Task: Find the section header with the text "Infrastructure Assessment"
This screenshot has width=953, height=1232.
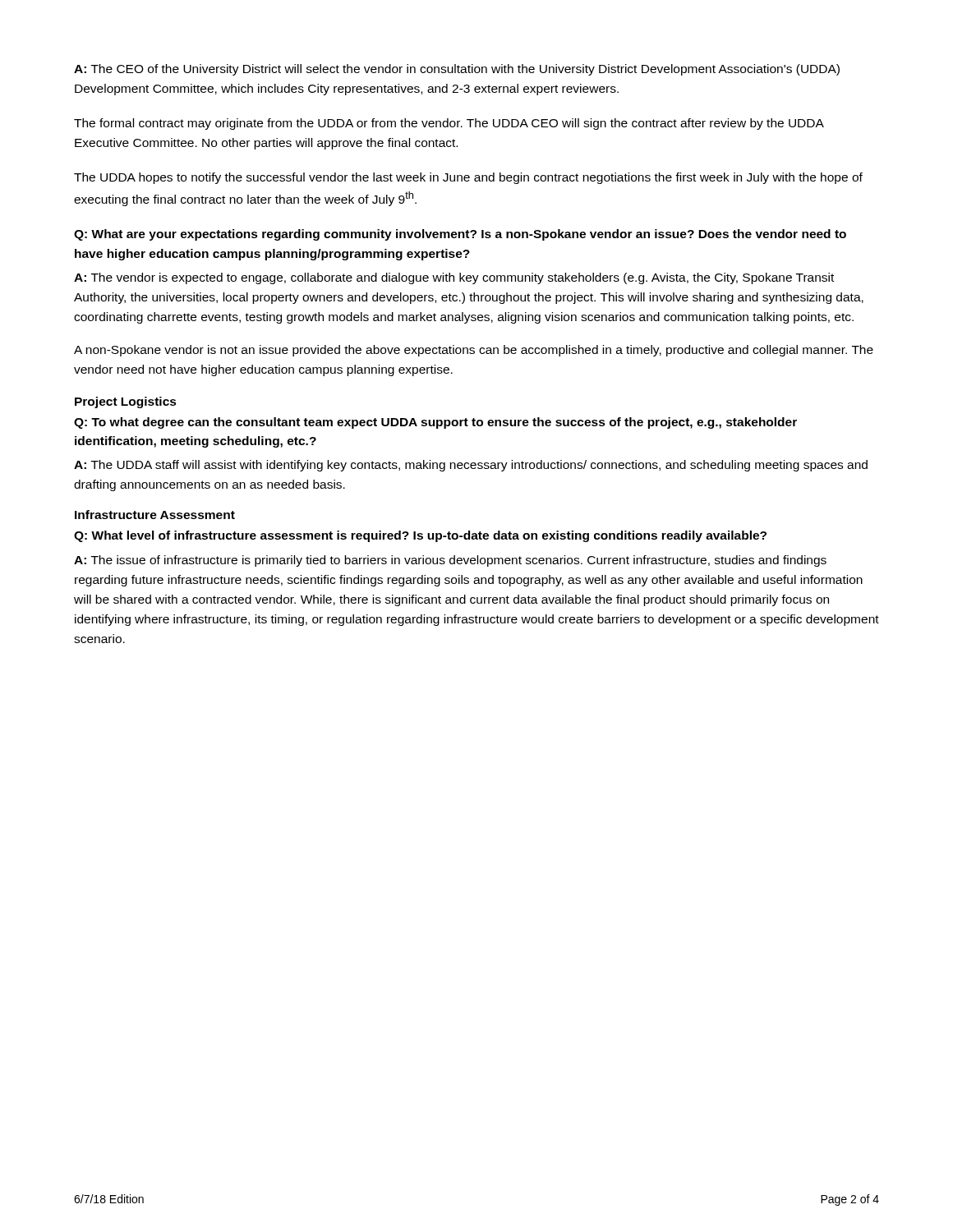Action: pos(154,515)
